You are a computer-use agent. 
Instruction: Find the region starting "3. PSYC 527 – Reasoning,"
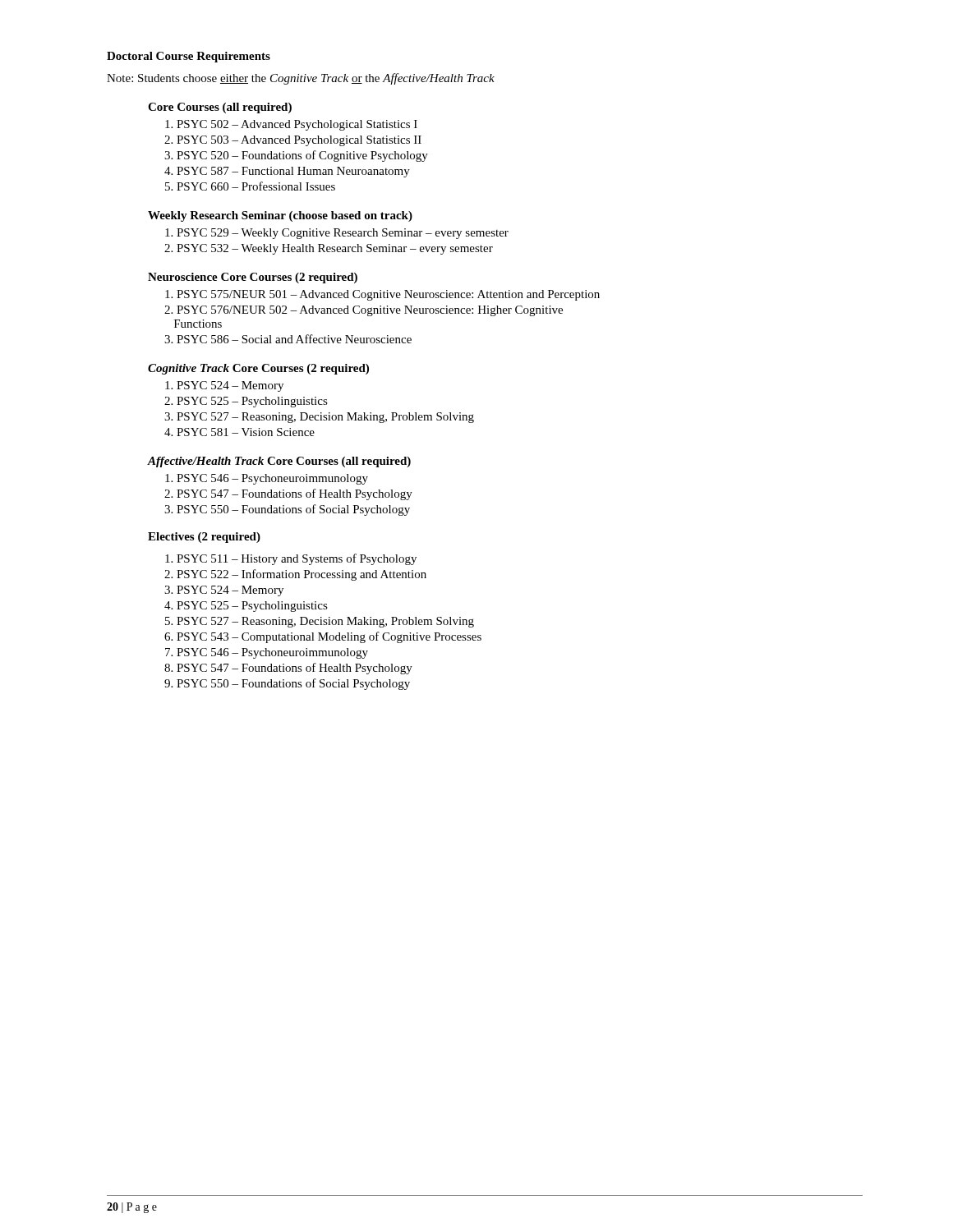pyautogui.click(x=319, y=416)
